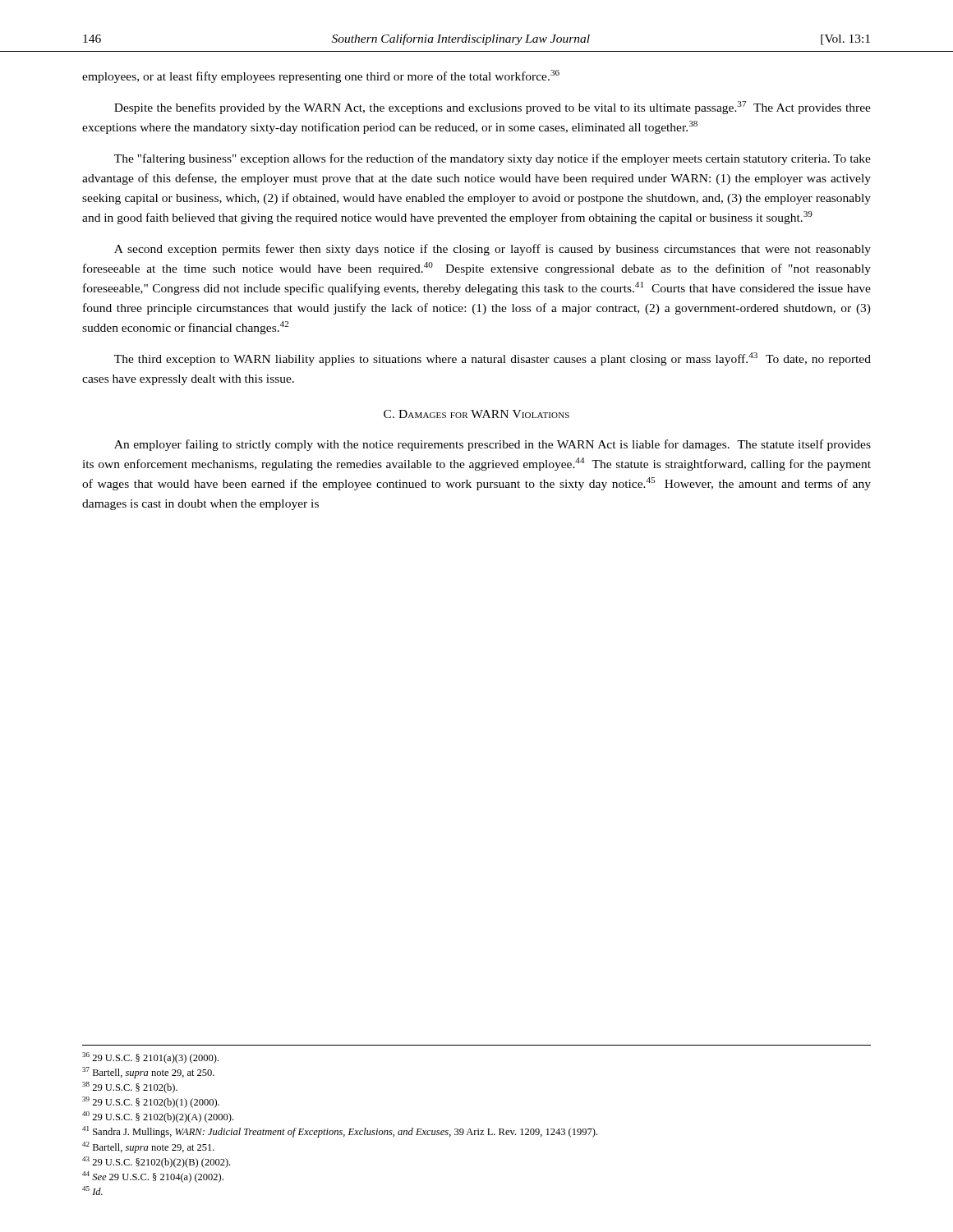Image resolution: width=953 pixels, height=1232 pixels.
Task: Find the block on this page that starts "An employer failing to strictly comply with"
Action: (x=476, y=474)
